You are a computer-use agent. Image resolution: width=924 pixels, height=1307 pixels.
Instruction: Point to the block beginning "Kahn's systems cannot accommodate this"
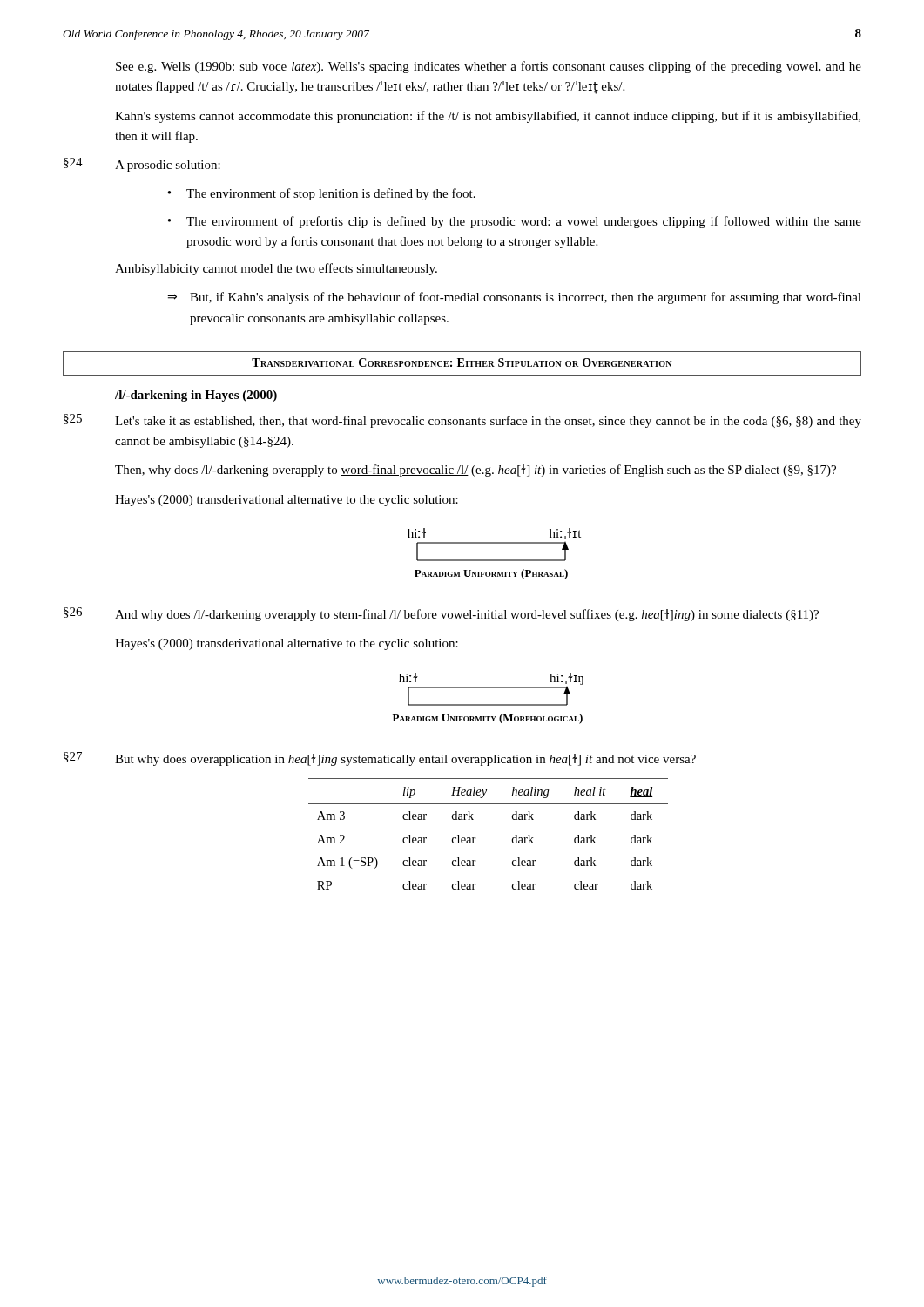point(488,126)
